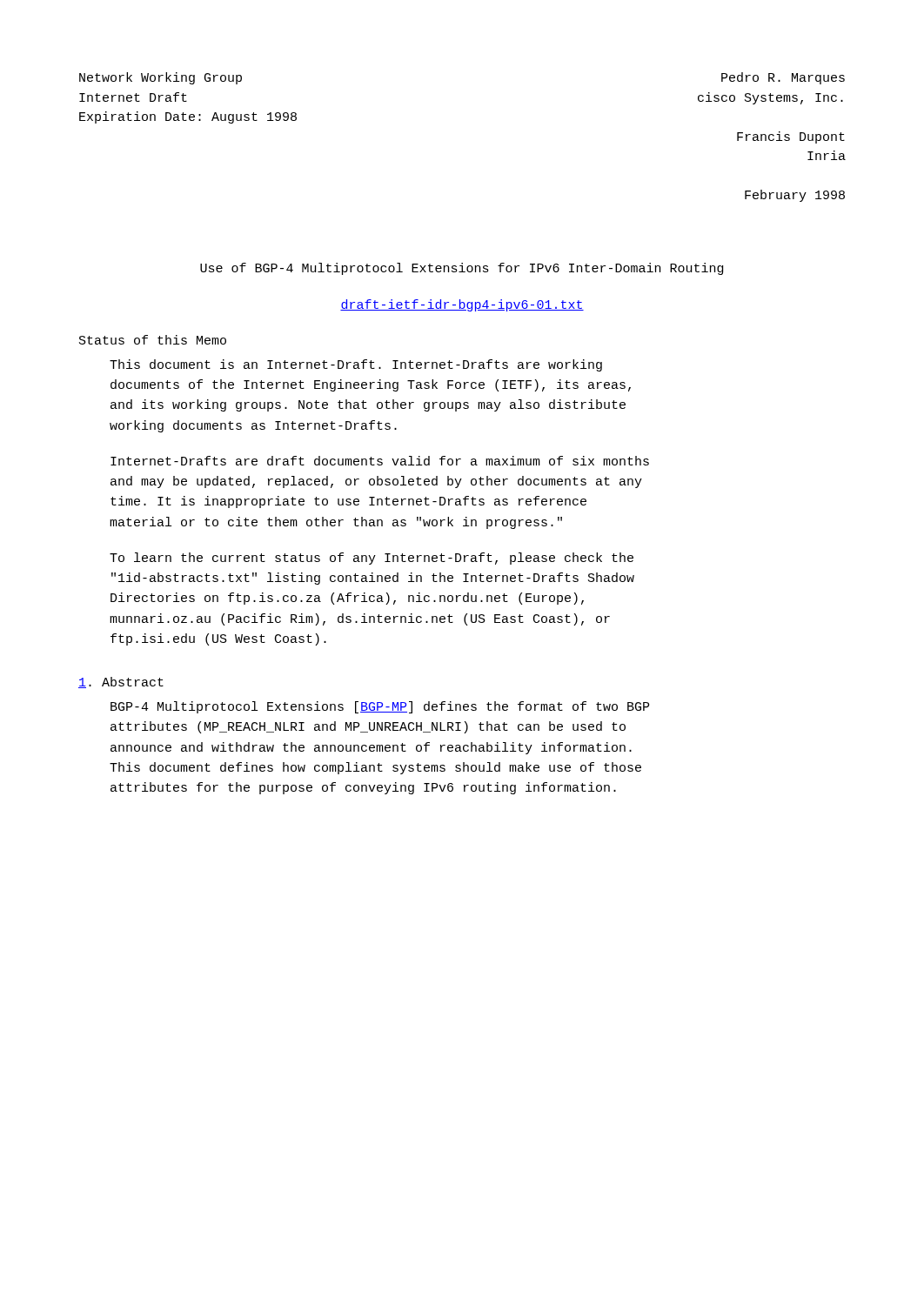Find the block on this page that starts "This document is an Internet-Draft."
The width and height of the screenshot is (924, 1305).
(x=372, y=396)
